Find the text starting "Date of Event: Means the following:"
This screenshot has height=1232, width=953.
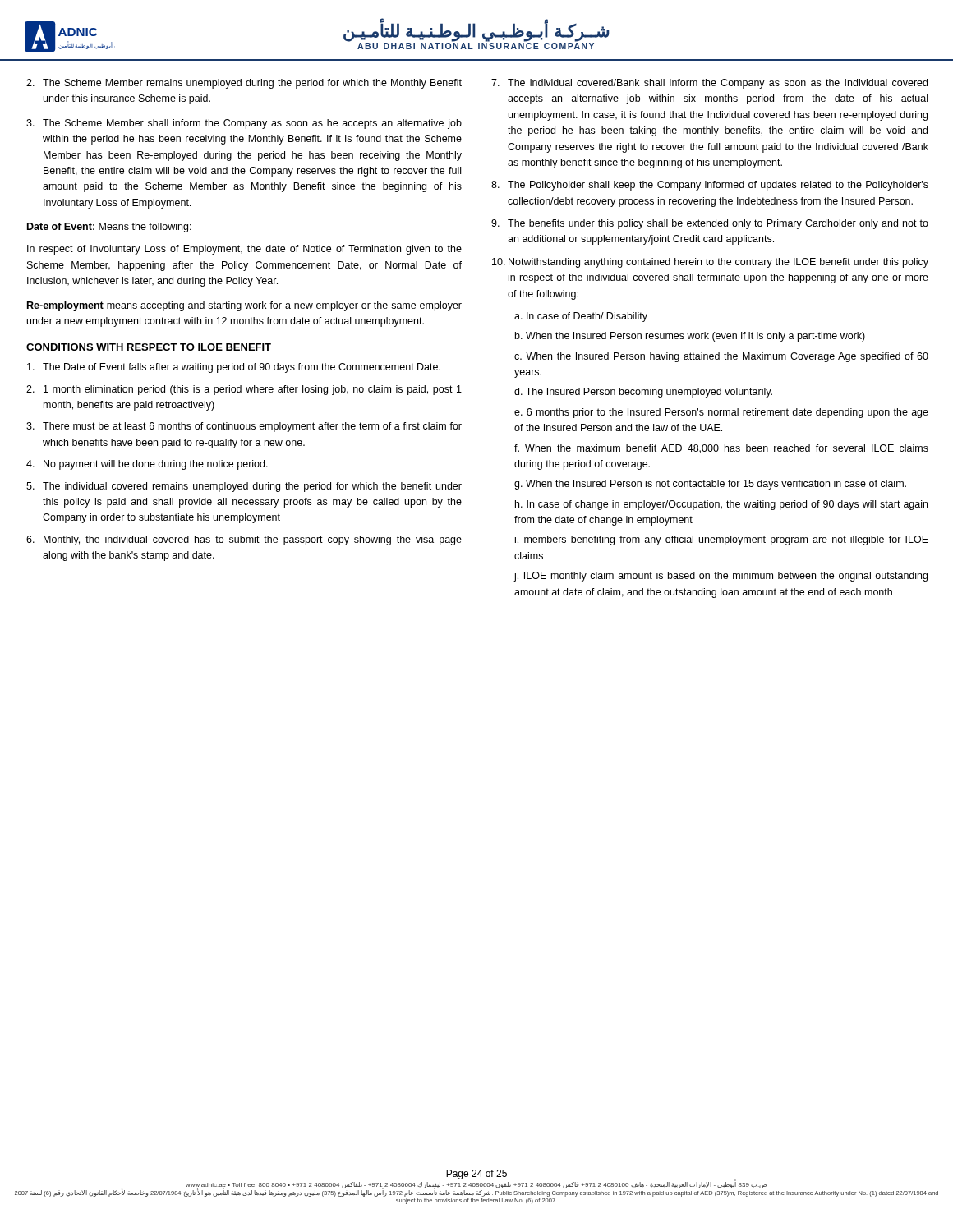coord(109,227)
